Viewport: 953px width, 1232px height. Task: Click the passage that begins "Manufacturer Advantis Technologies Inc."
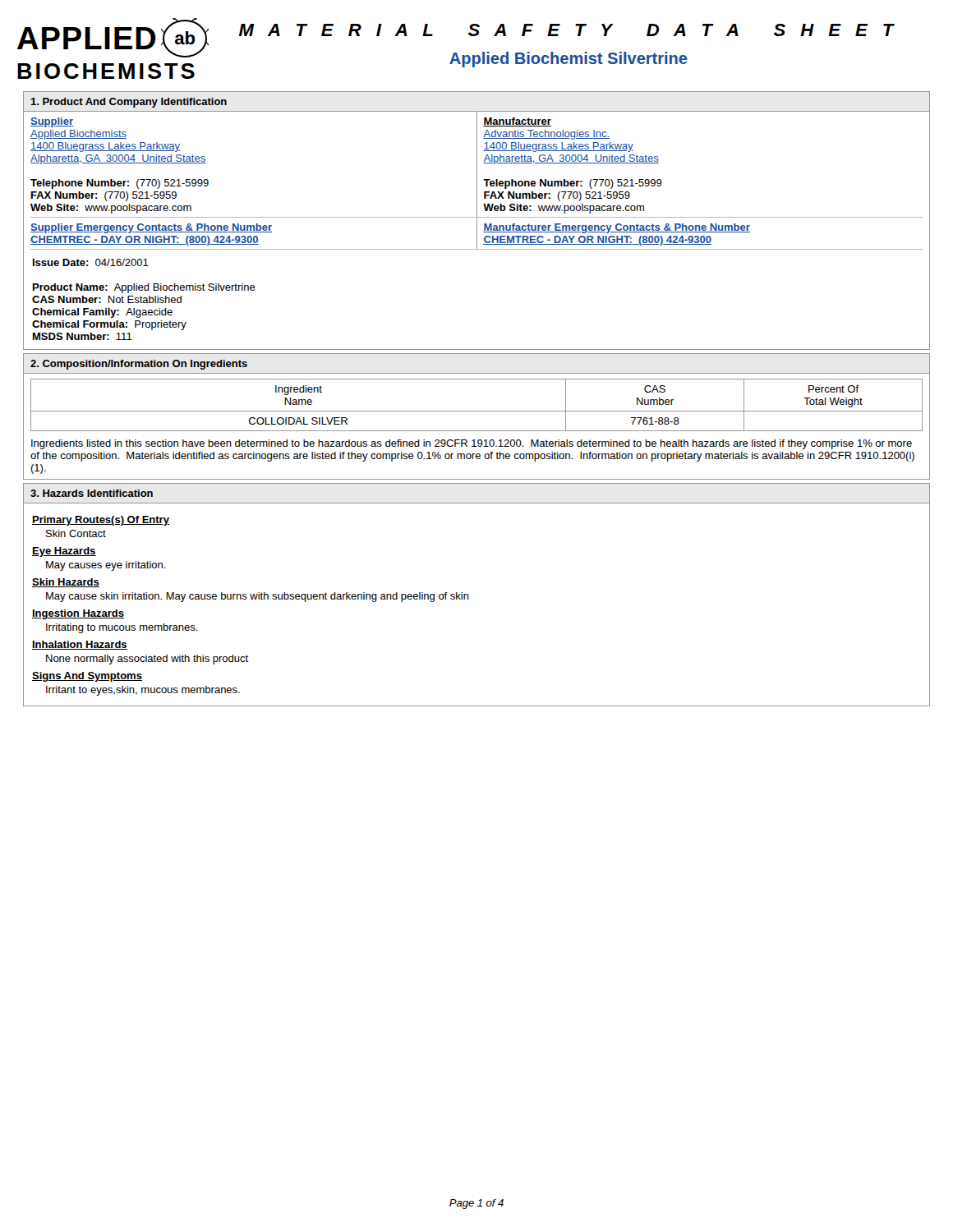tap(573, 164)
